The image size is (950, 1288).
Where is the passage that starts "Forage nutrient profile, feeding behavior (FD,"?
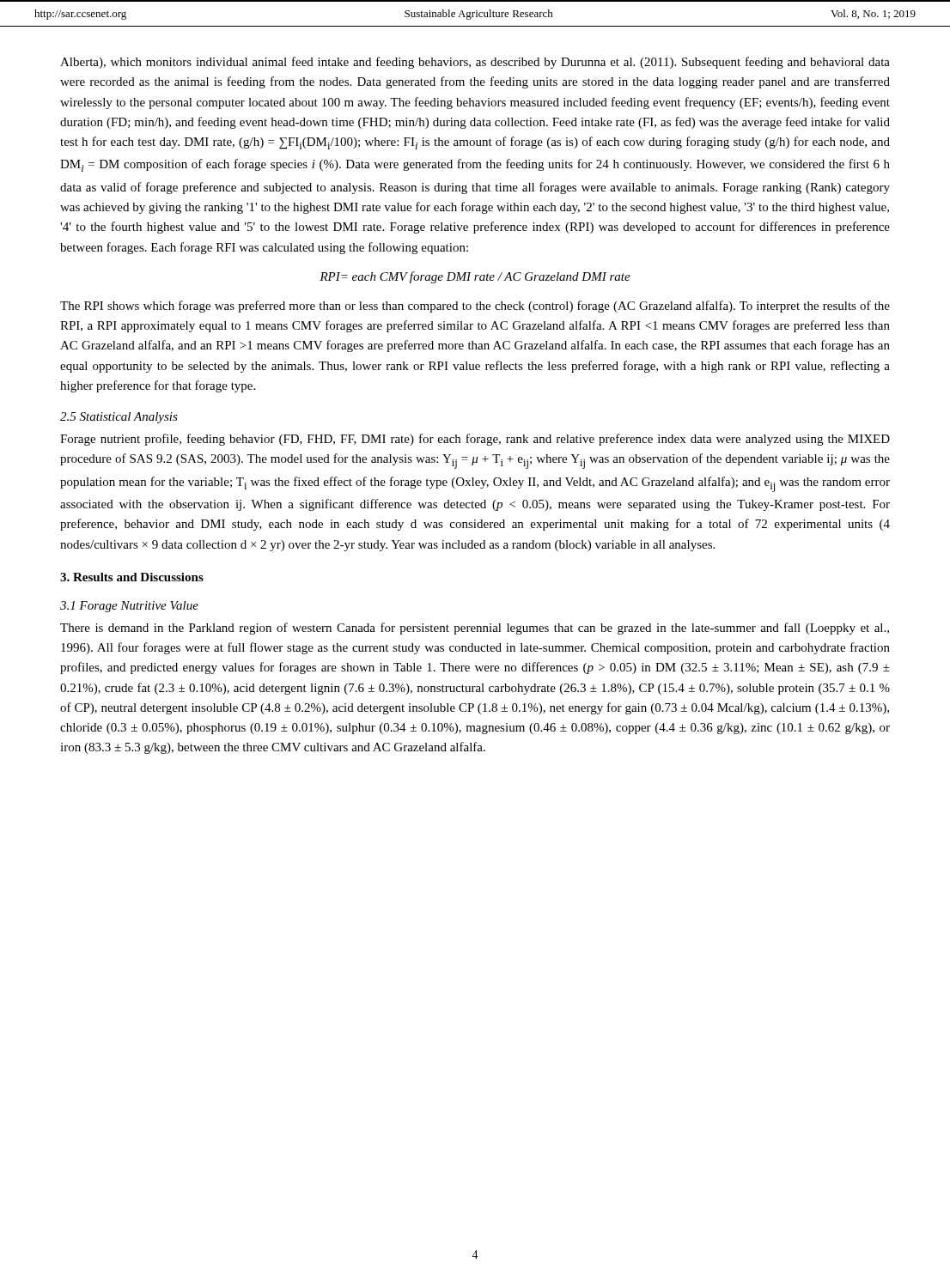[475, 491]
